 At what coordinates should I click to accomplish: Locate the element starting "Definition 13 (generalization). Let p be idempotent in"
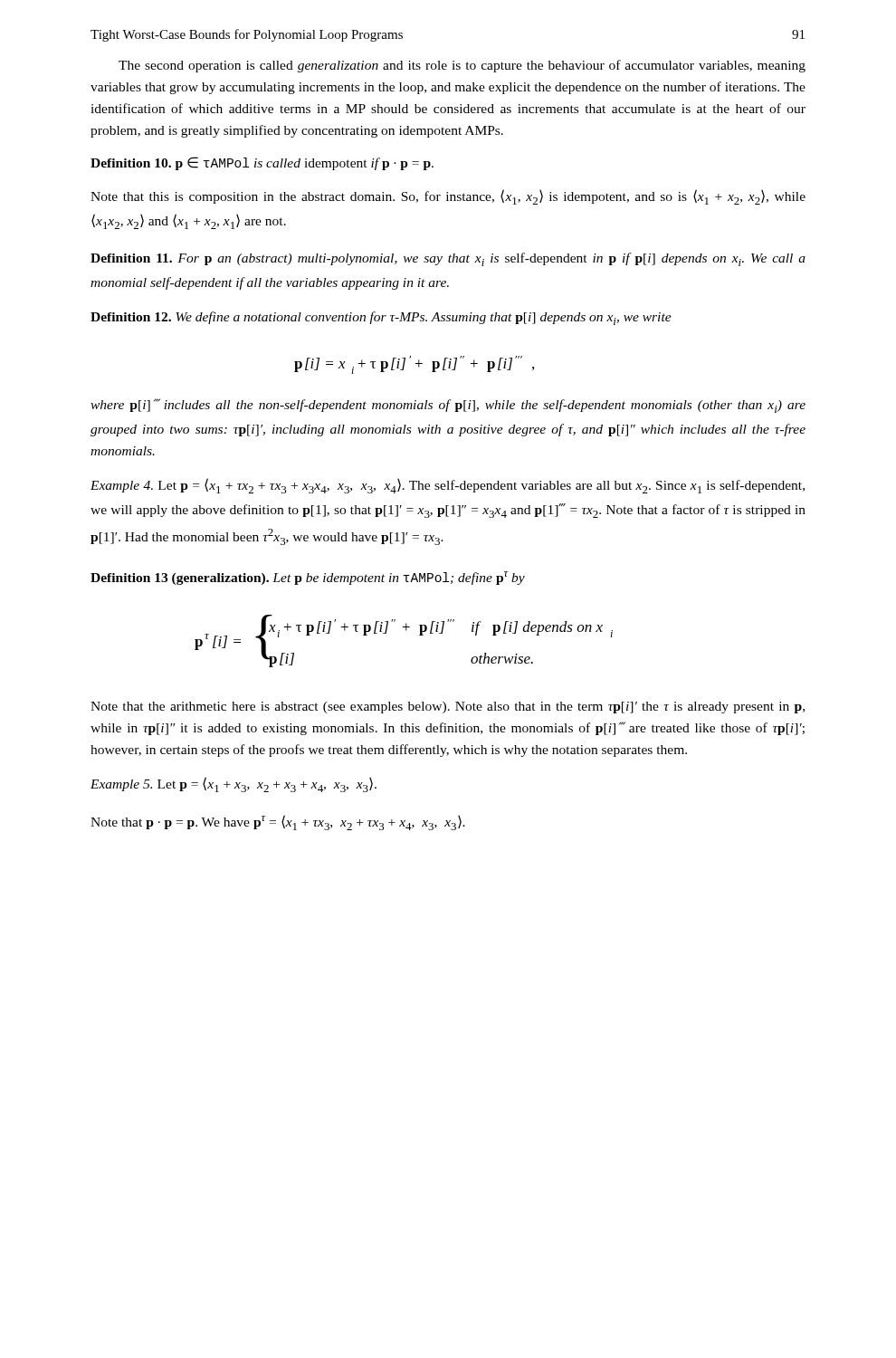tap(448, 576)
